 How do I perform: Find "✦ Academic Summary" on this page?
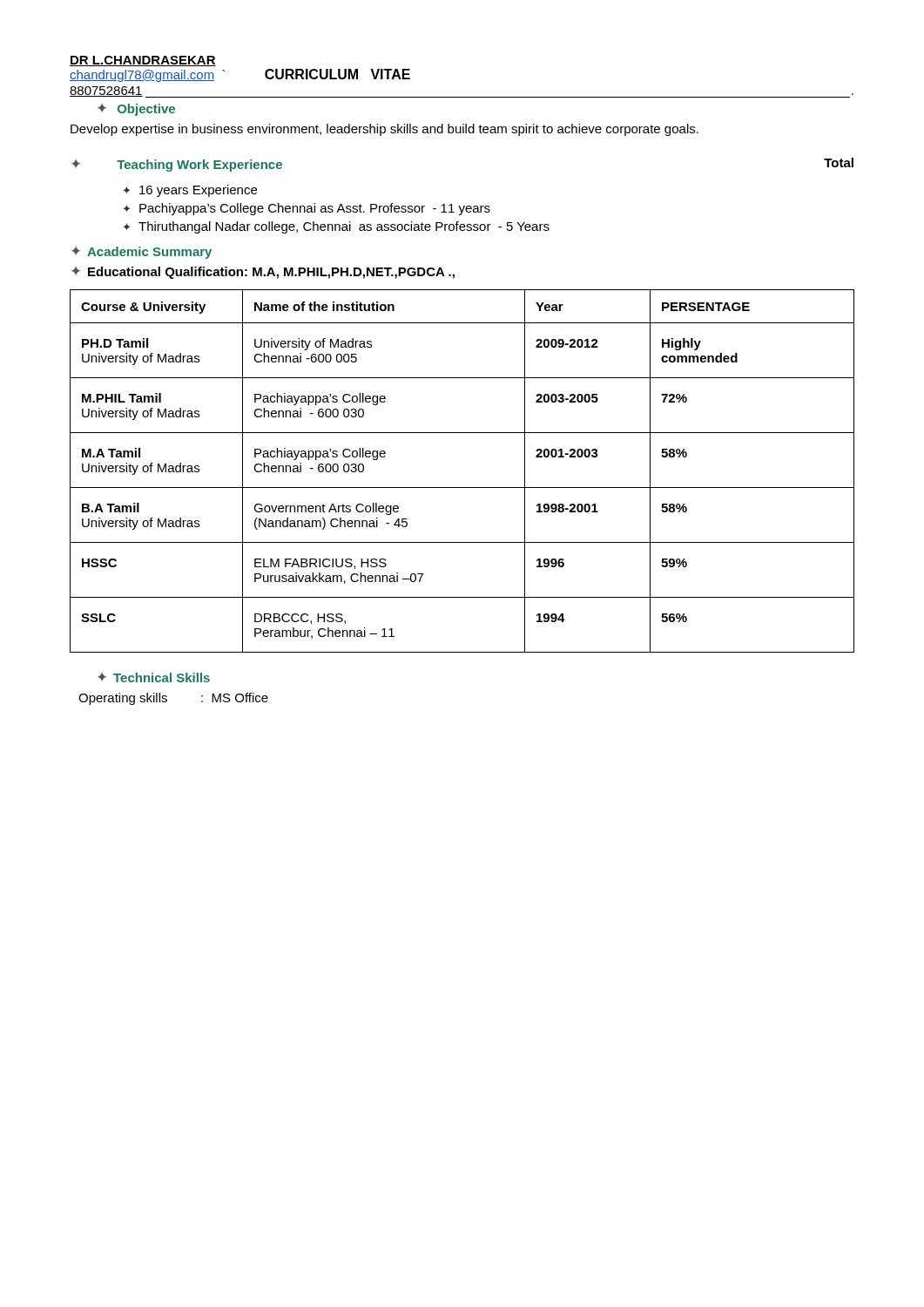pyautogui.click(x=141, y=251)
